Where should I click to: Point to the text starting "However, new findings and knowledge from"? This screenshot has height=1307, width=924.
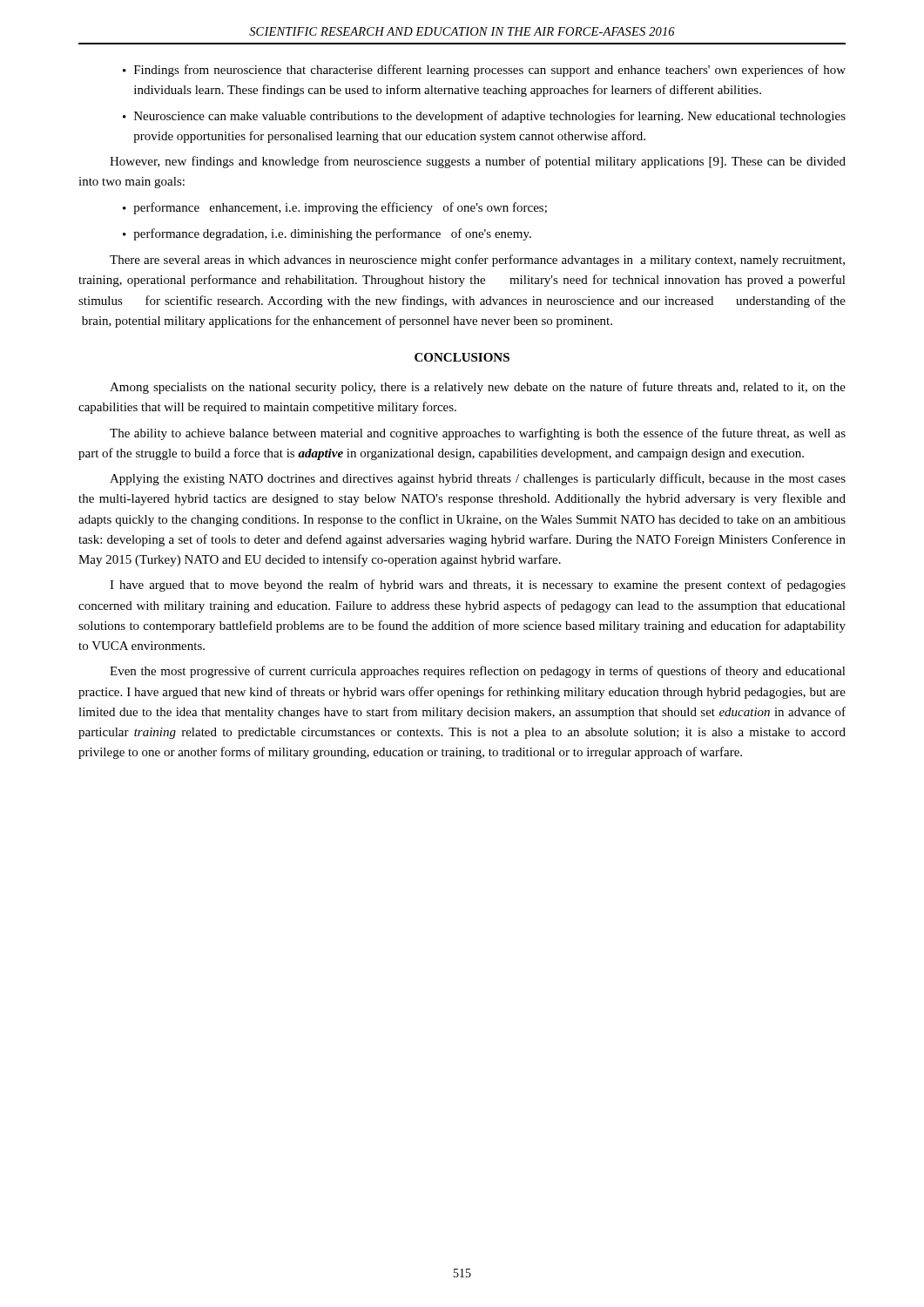462,171
